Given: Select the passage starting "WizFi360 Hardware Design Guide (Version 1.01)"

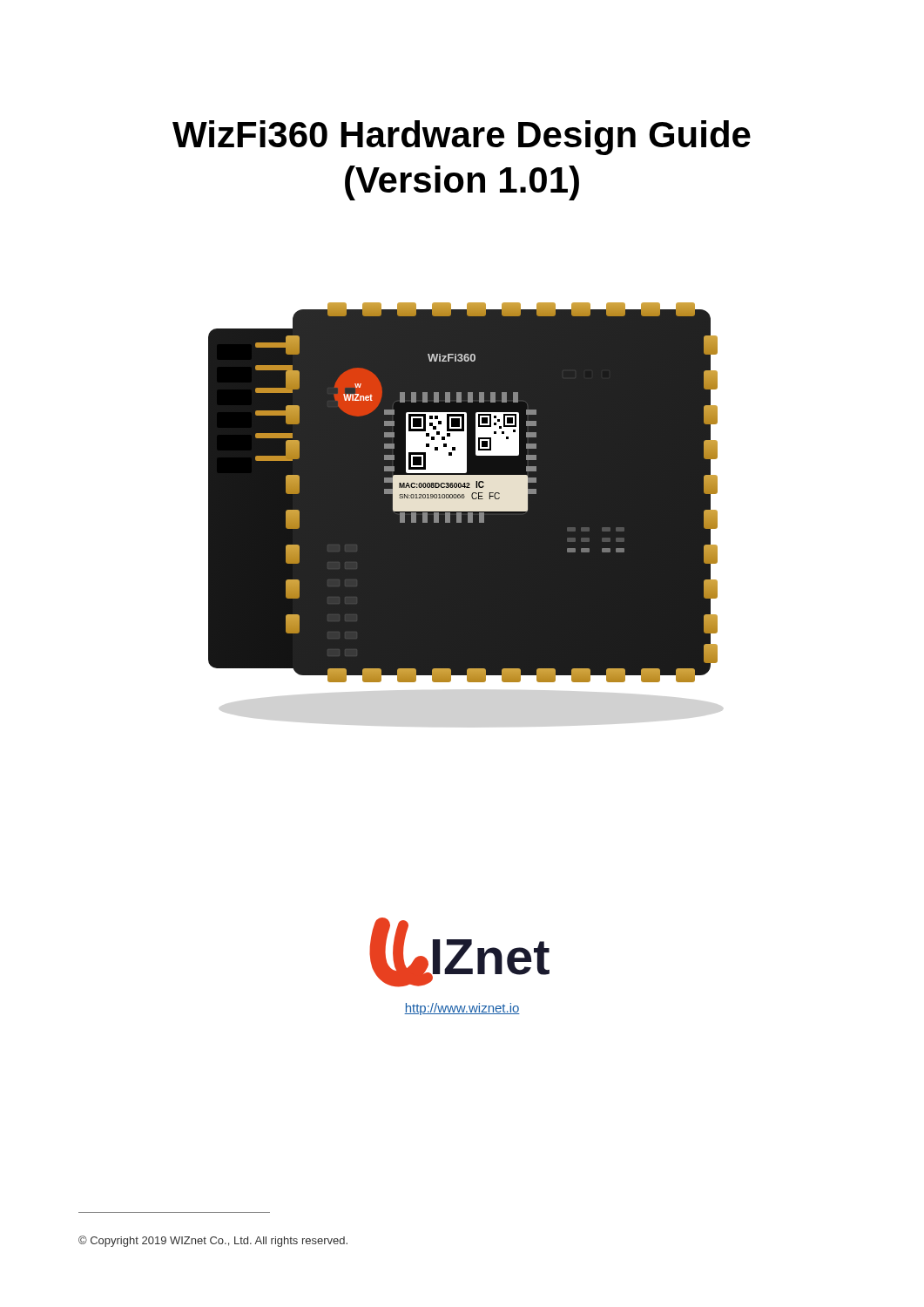Looking at the screenshot, I should coord(462,159).
